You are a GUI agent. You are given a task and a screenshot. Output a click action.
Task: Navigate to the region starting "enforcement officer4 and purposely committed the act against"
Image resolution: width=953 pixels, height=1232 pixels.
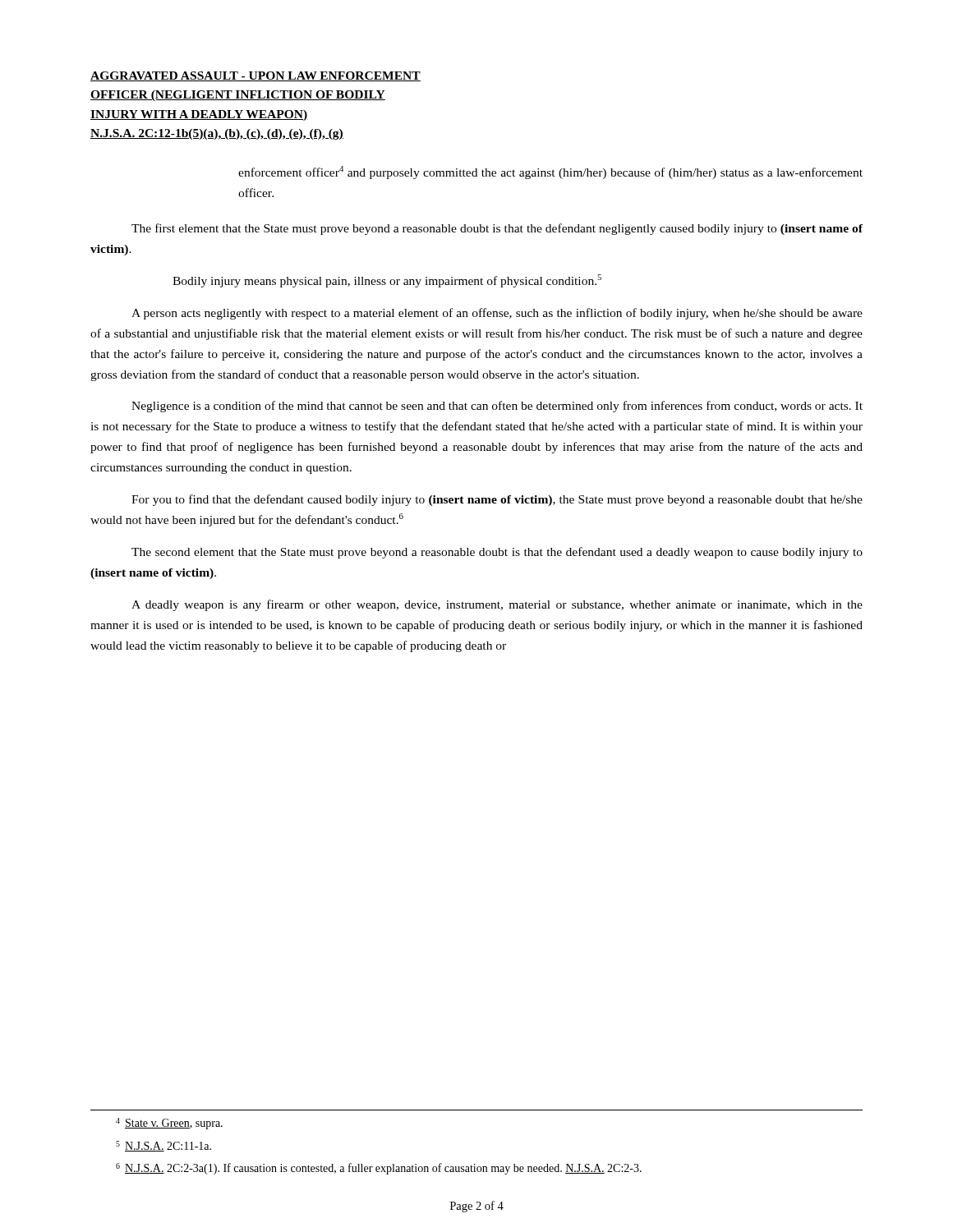pos(550,182)
